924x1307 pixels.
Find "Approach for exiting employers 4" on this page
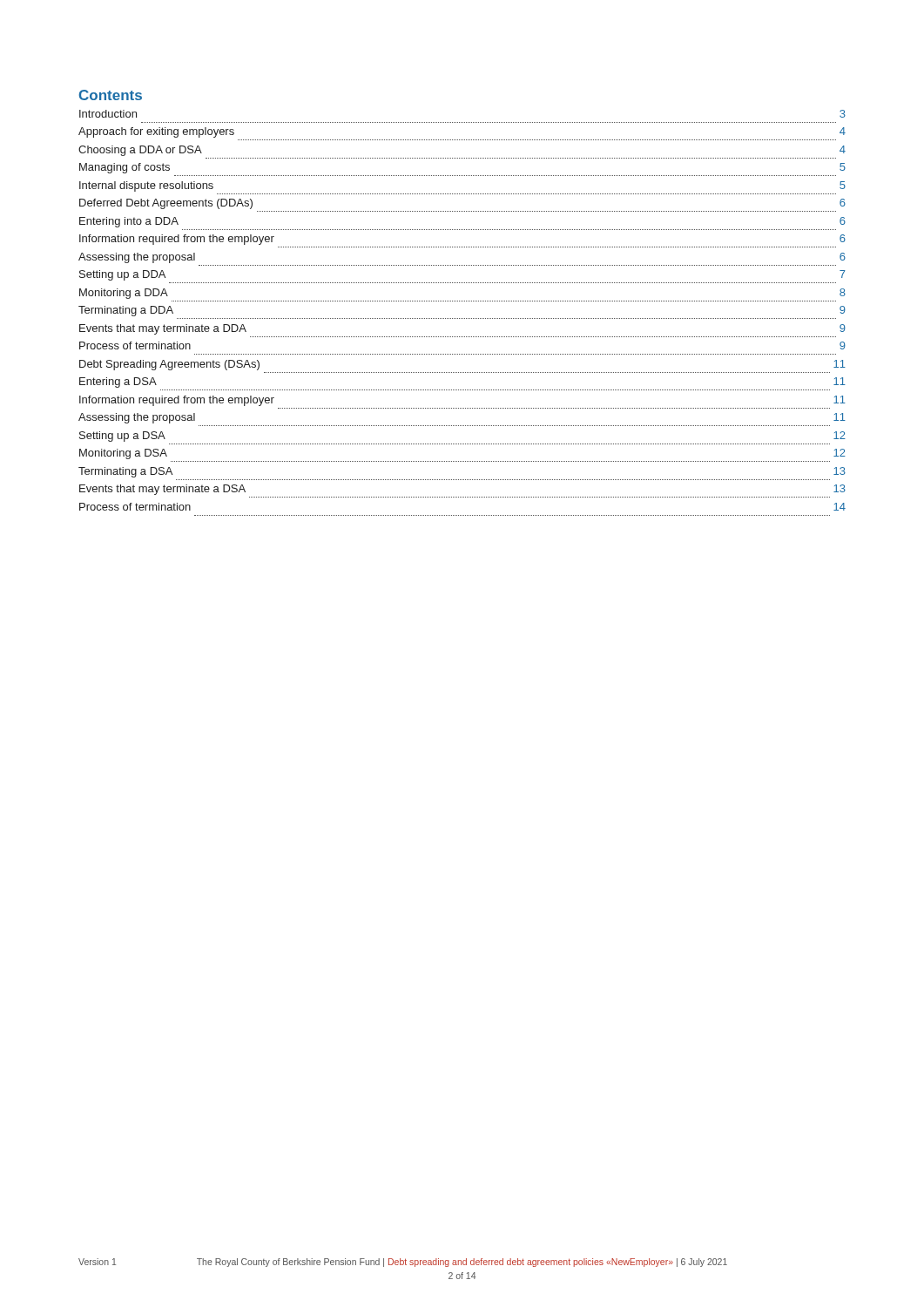point(462,131)
